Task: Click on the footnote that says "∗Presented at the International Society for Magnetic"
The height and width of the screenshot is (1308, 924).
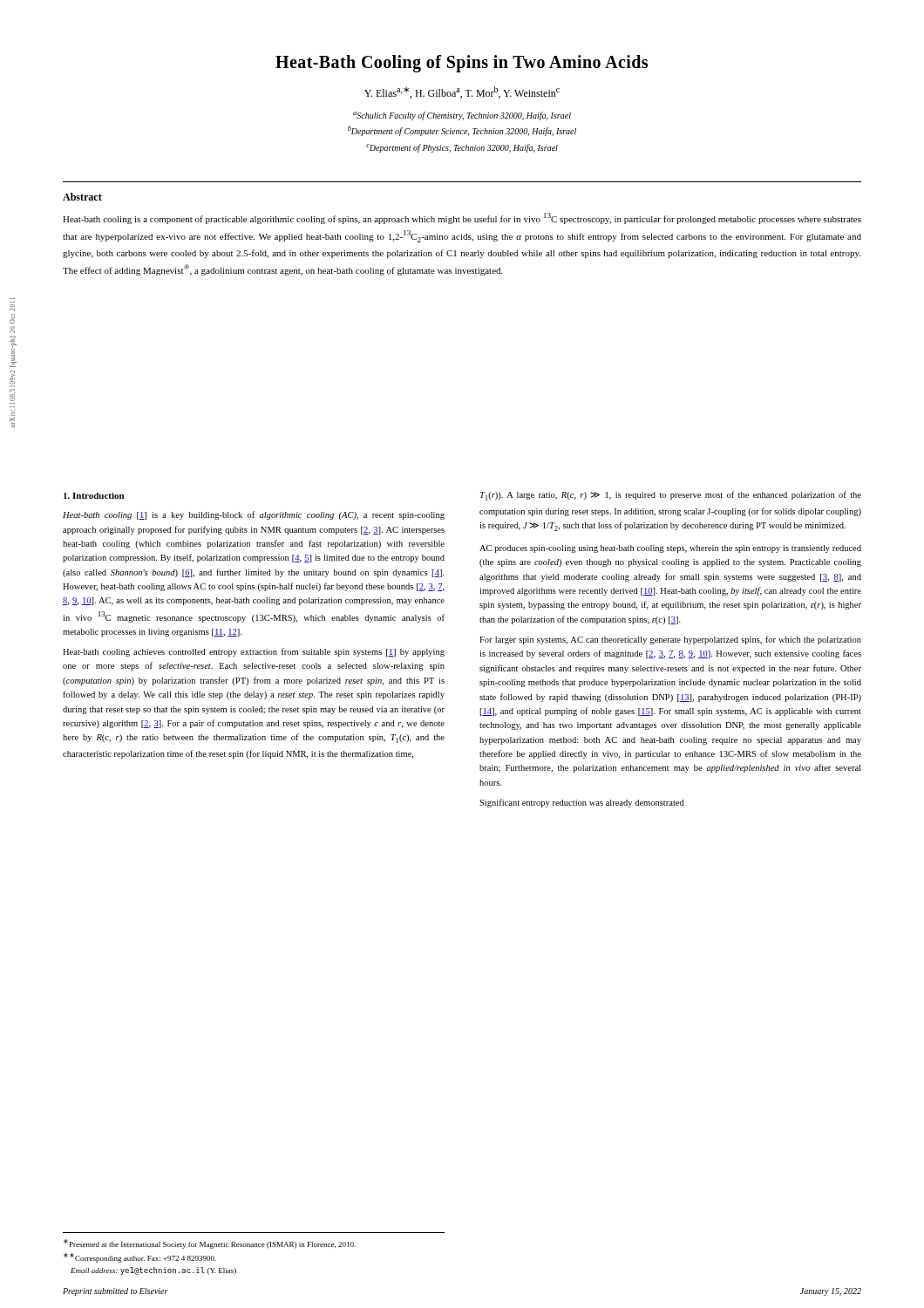Action: coord(209,1256)
